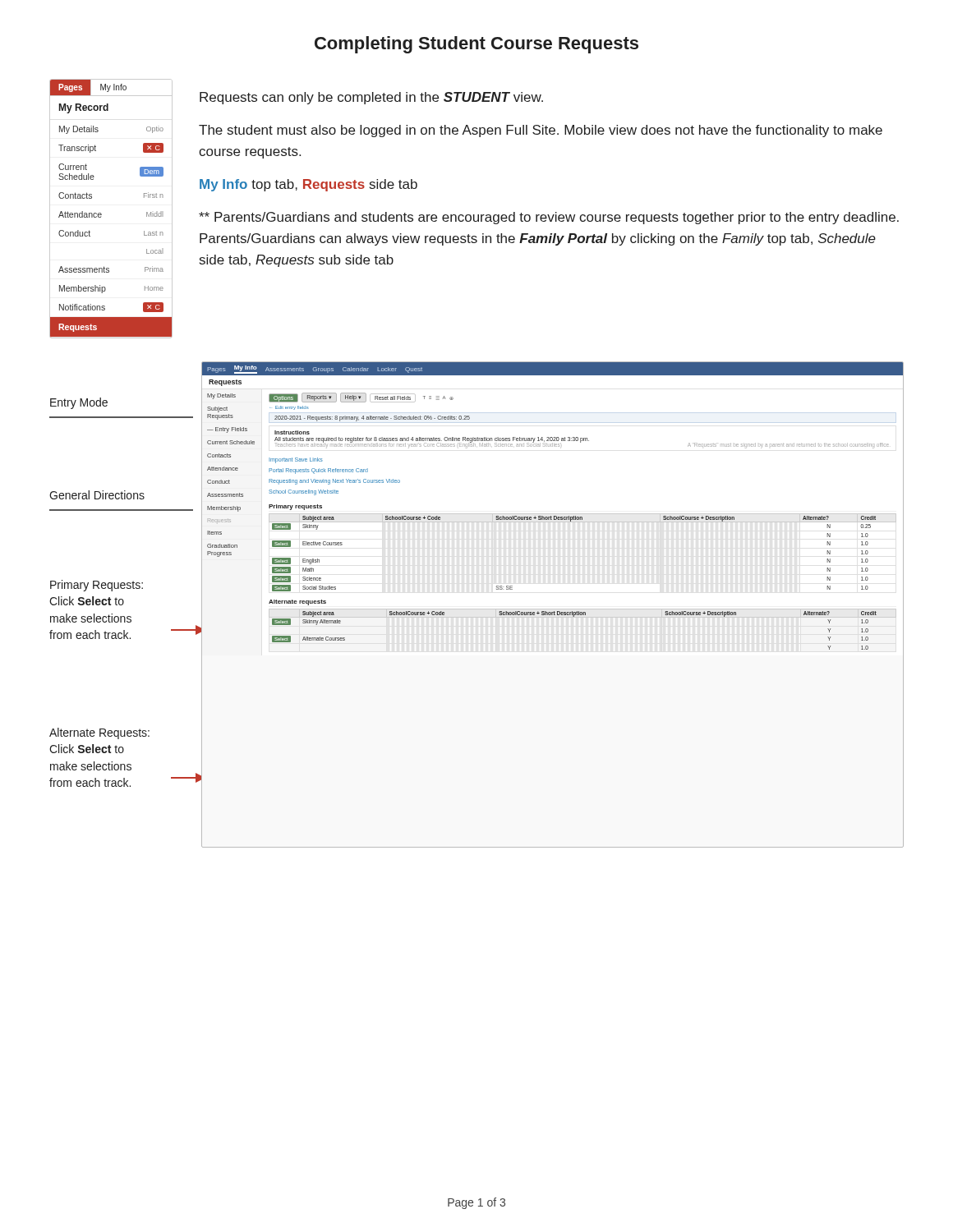Locate the passage starting "General Directions"
The image size is (953, 1232).
[x=119, y=502]
